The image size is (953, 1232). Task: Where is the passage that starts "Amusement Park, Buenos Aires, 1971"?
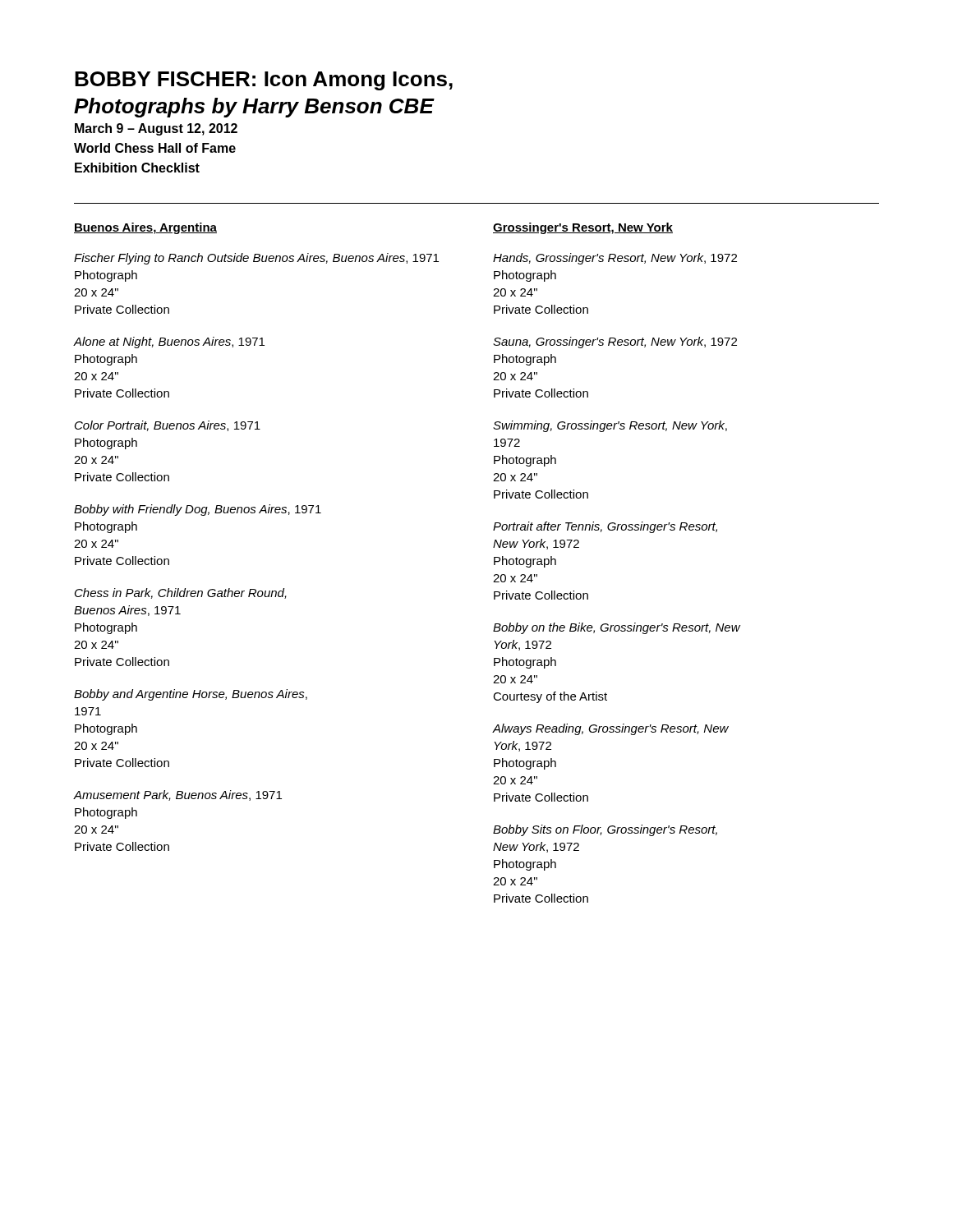tap(178, 795)
